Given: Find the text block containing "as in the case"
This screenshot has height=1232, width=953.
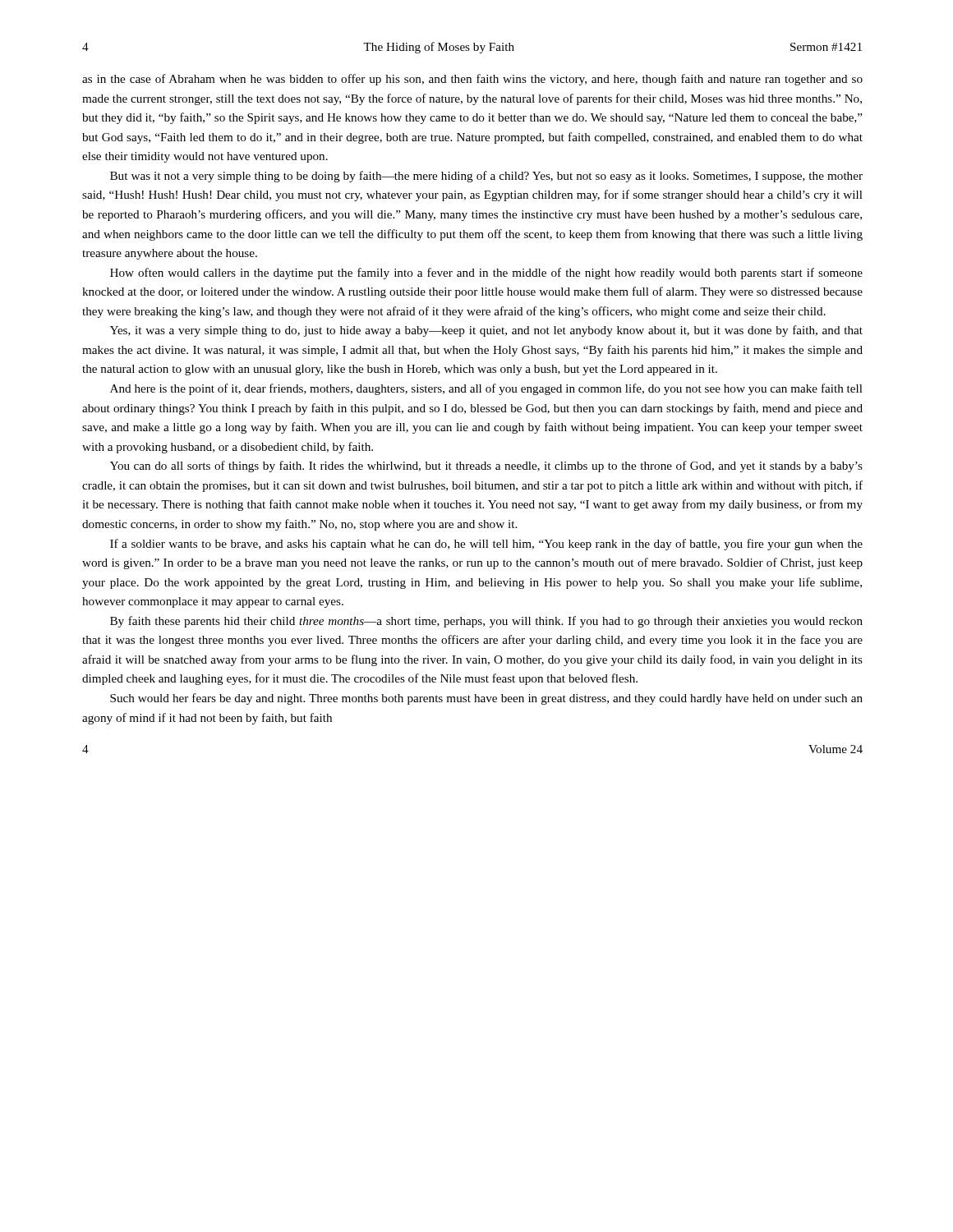Looking at the screenshot, I should (x=472, y=117).
